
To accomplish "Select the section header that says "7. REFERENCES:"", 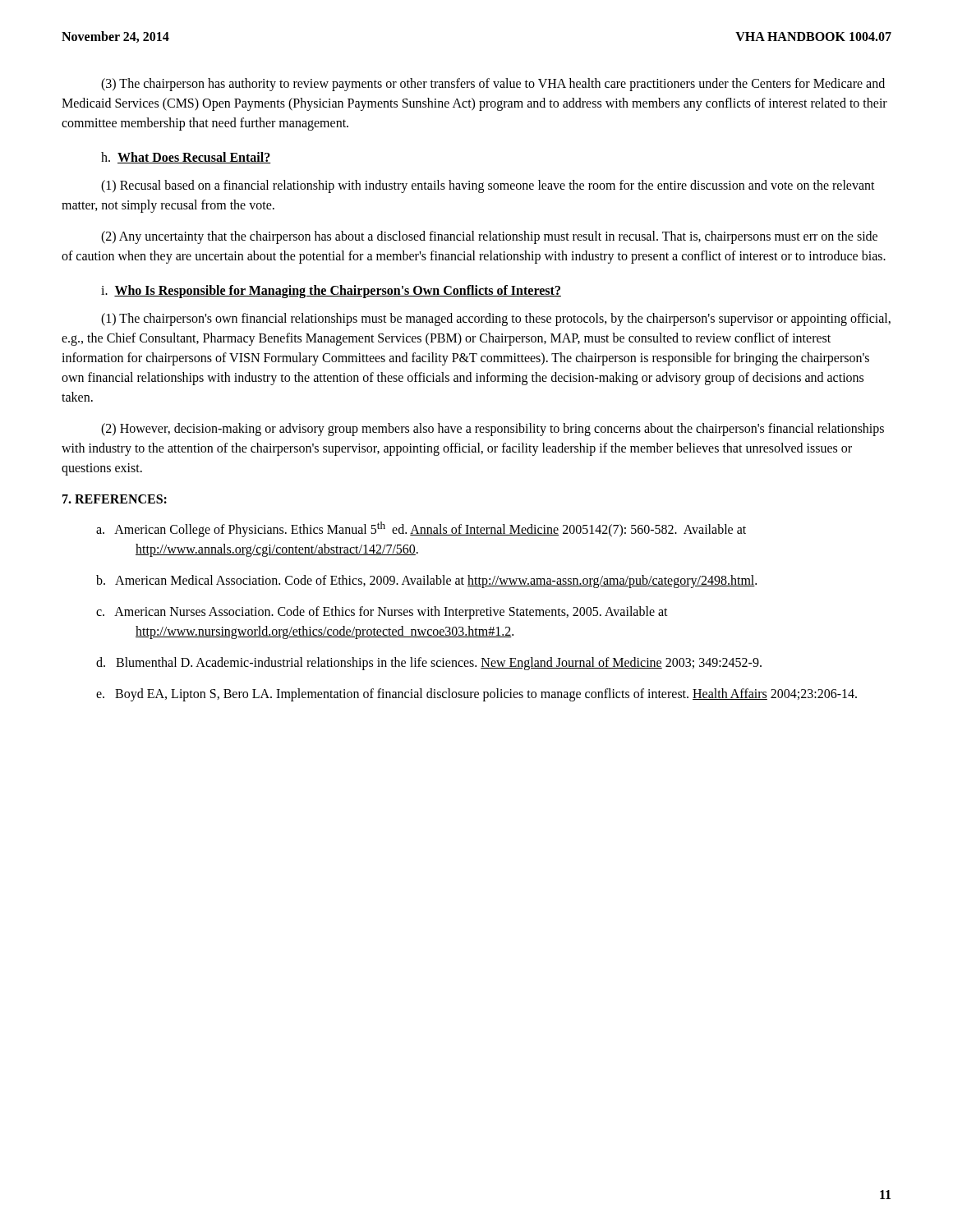I will point(115,499).
